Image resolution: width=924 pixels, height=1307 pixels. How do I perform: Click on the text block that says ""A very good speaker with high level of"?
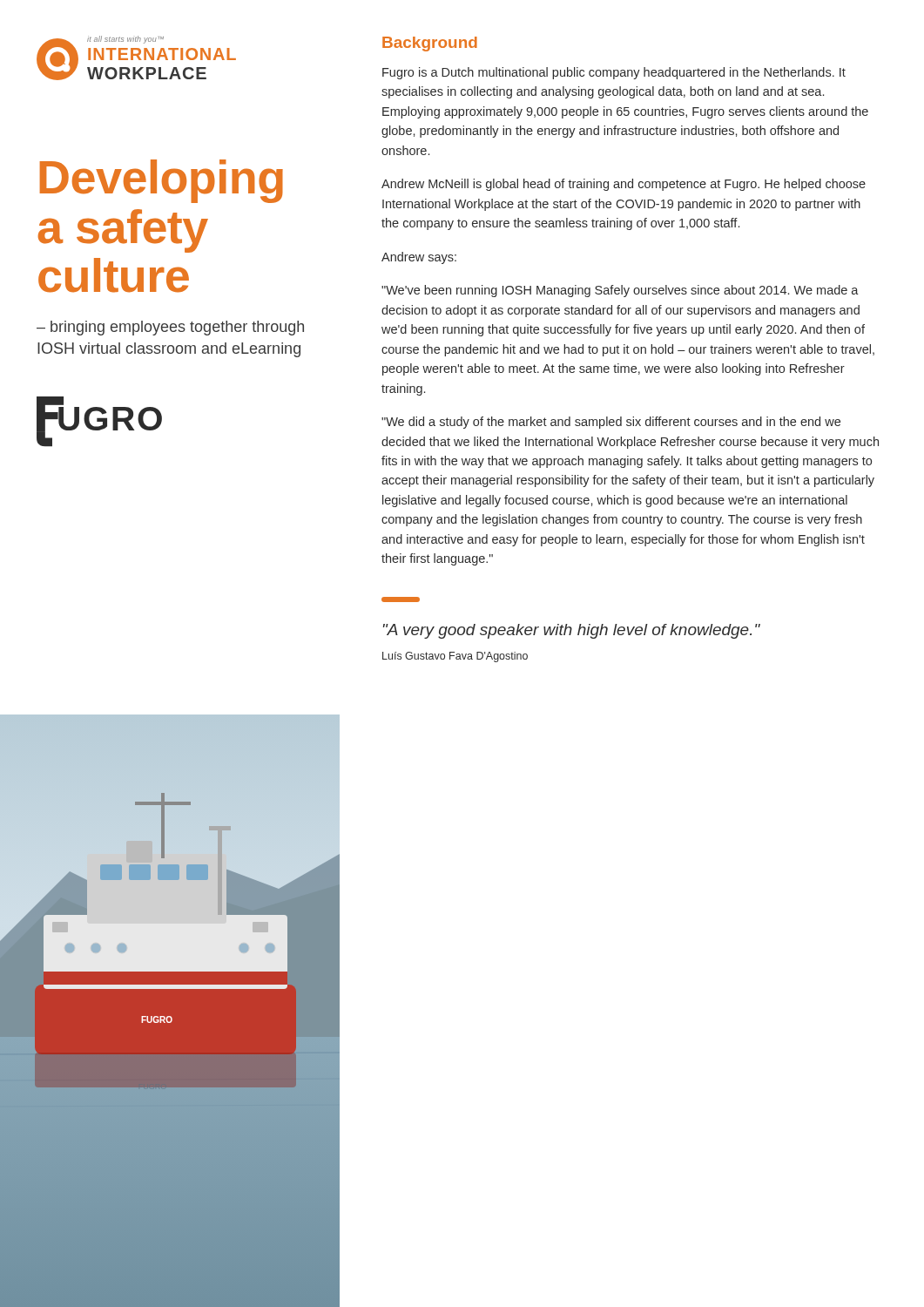coord(571,629)
